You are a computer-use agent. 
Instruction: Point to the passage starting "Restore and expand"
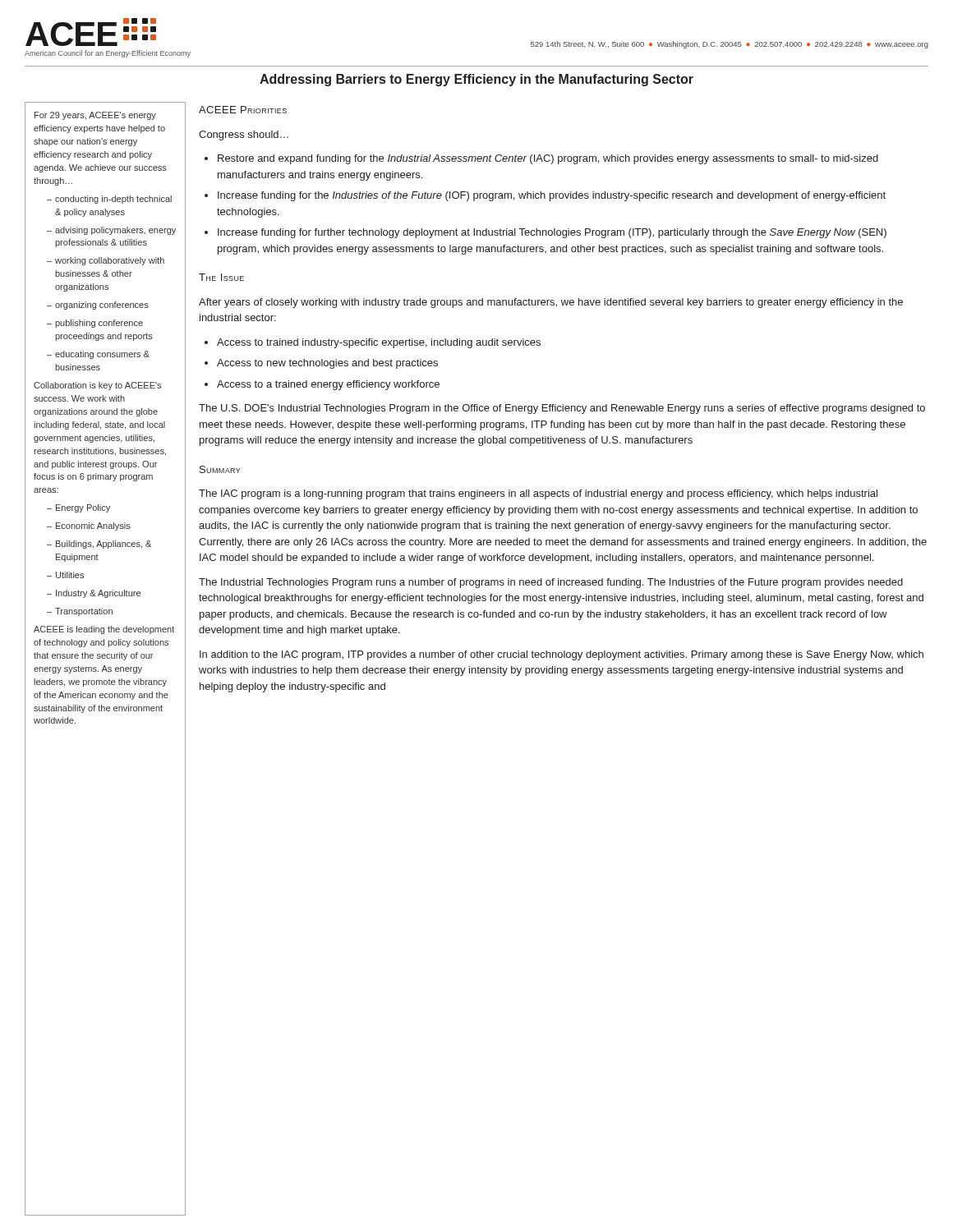pos(573,166)
